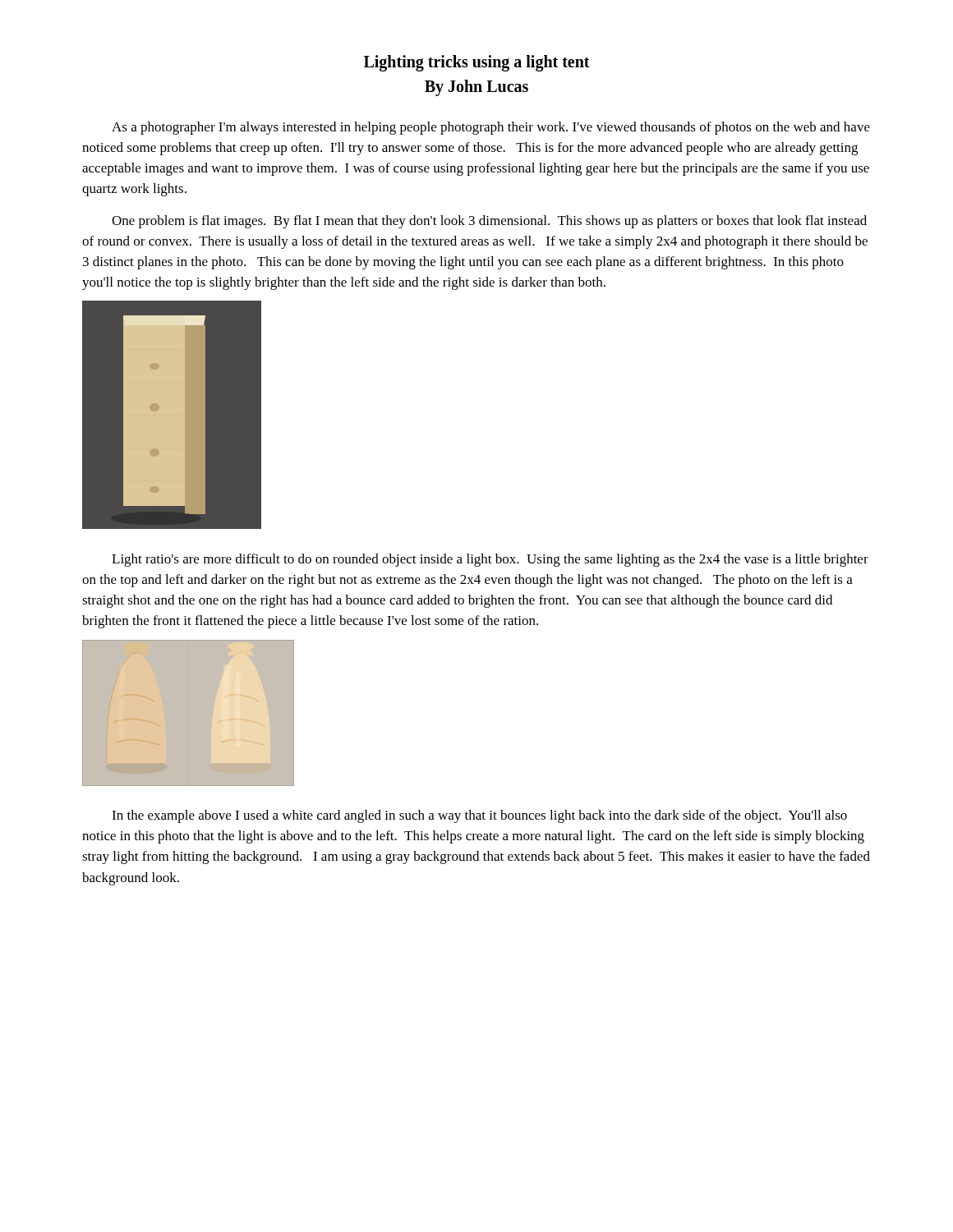Navigate to the text block starting "As a photographer I'm always interested in helping"
953x1232 pixels.
tap(476, 157)
